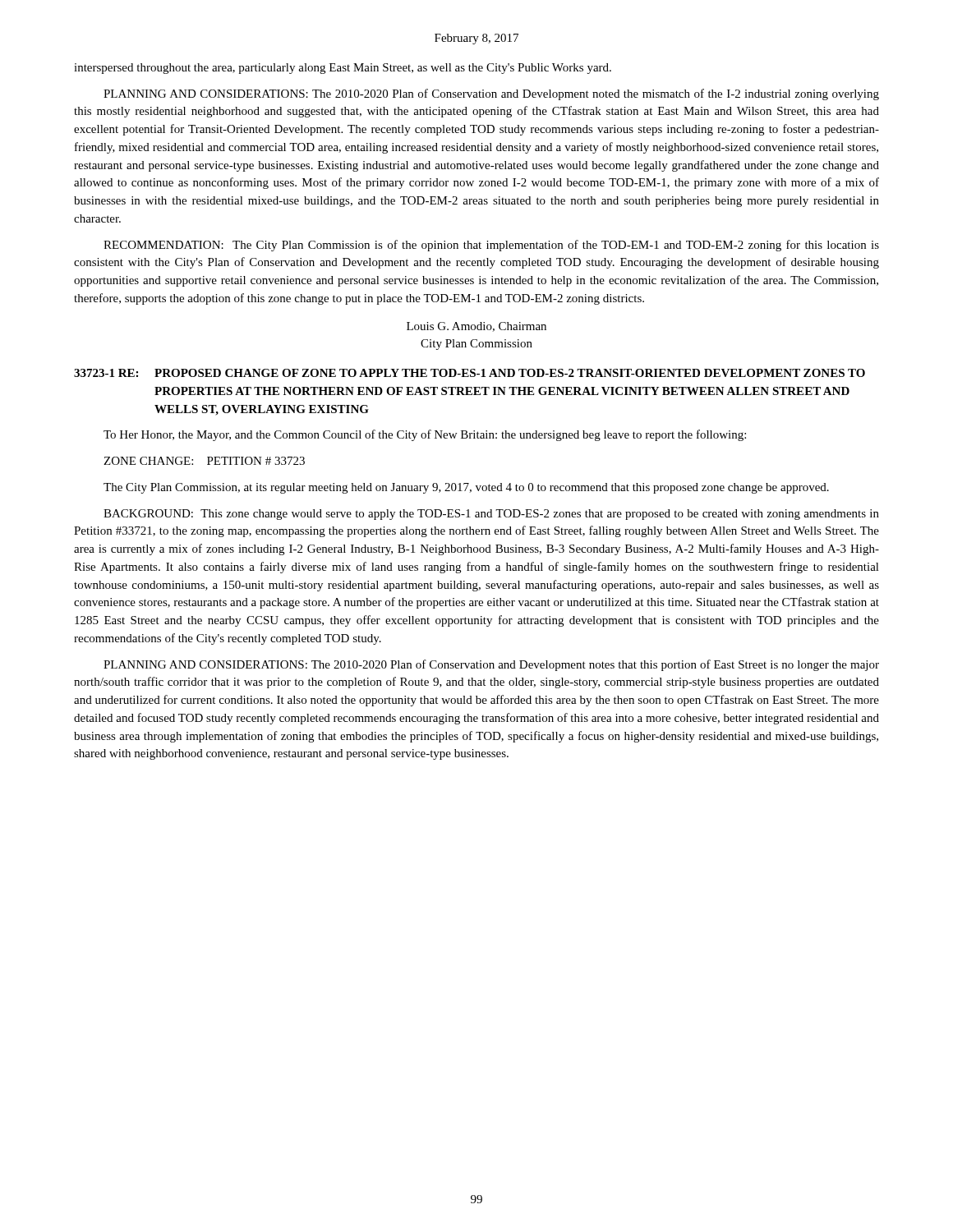Where is the section header that starts "33723-1 RE: PROPOSED CHANGE OF ZONE TO APPLY"?
This screenshot has height=1232, width=953.
pos(476,391)
